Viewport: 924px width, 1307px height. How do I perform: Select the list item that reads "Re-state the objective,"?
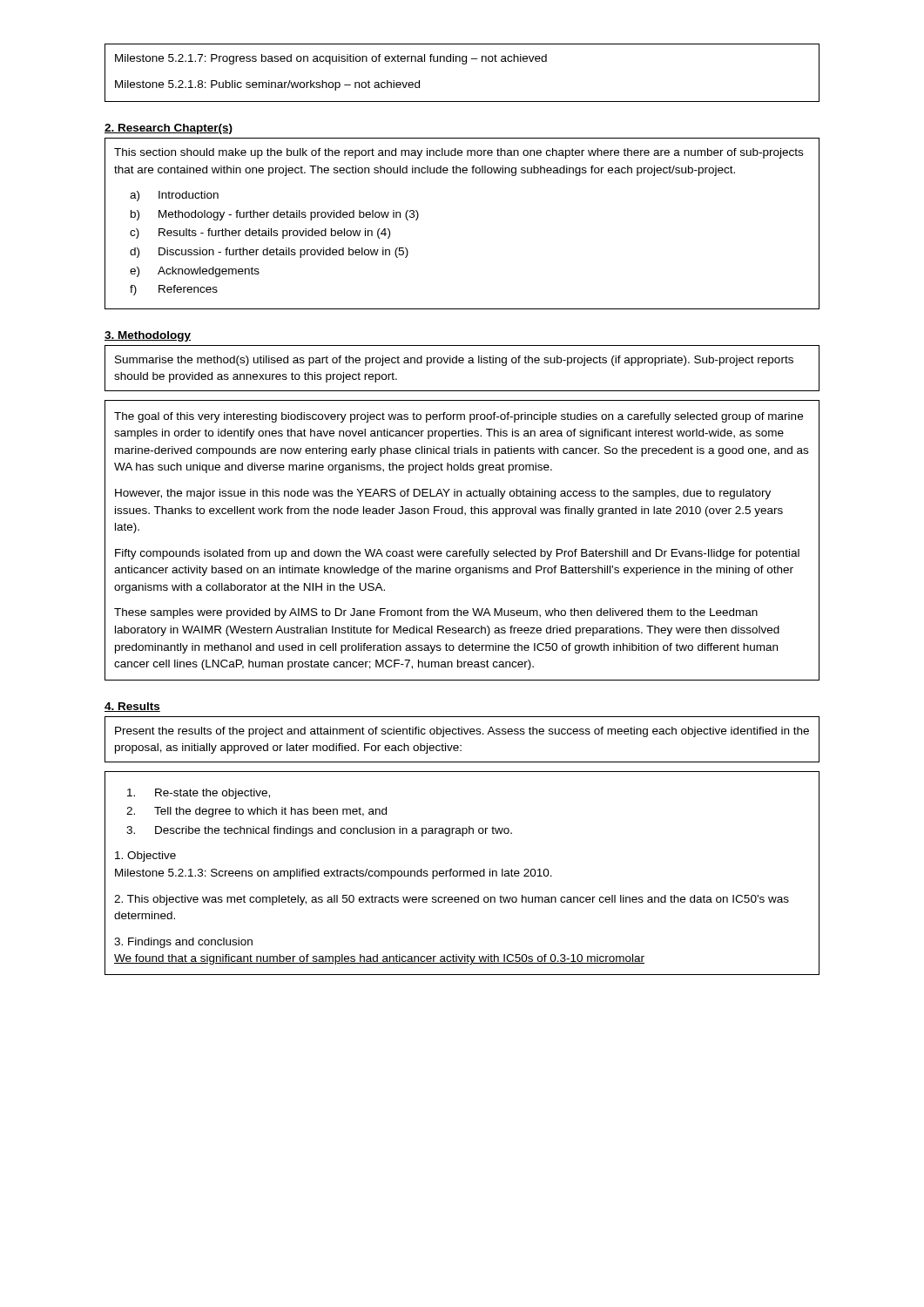[x=199, y=794]
